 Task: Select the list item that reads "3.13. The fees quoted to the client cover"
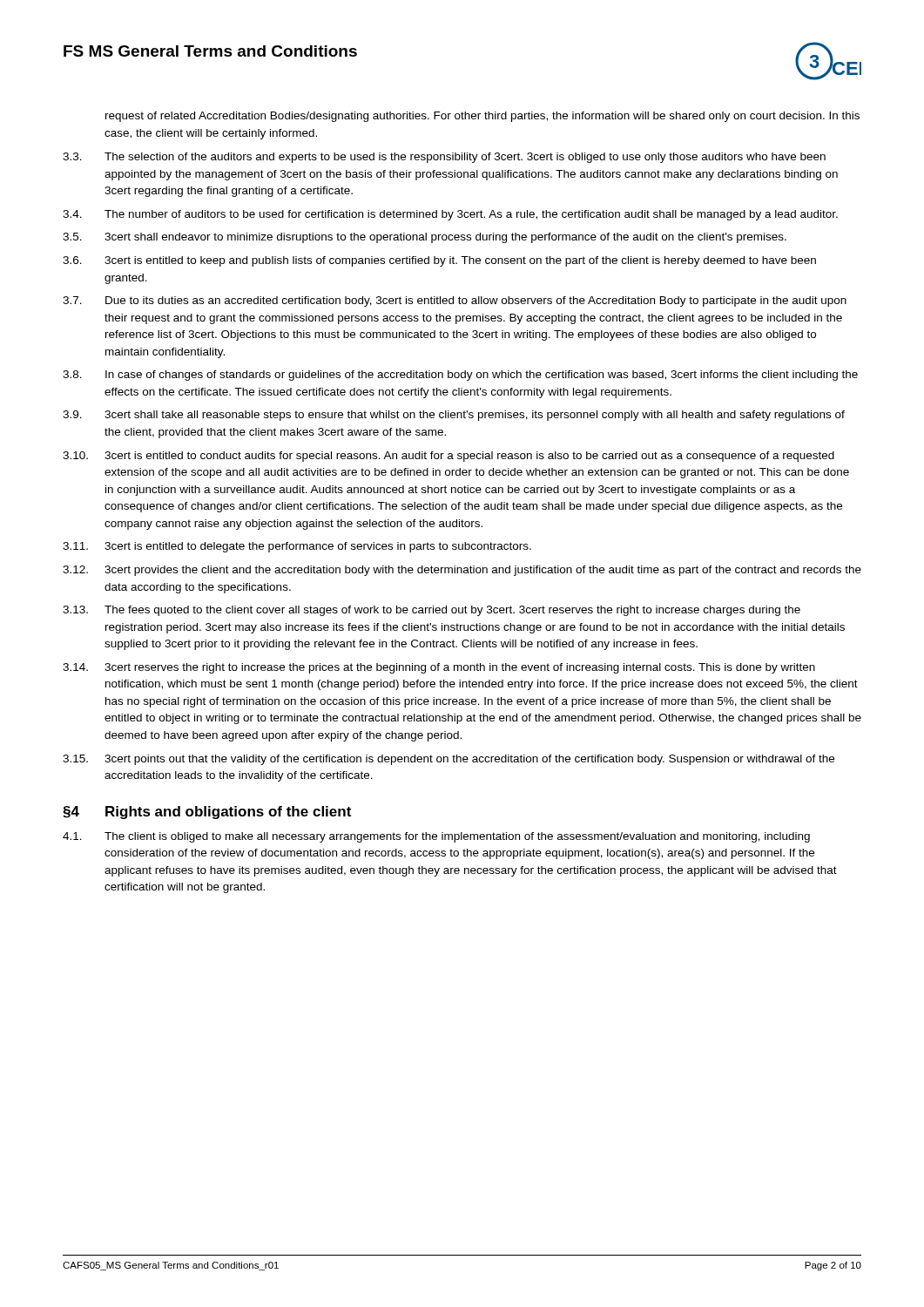[x=462, y=627]
